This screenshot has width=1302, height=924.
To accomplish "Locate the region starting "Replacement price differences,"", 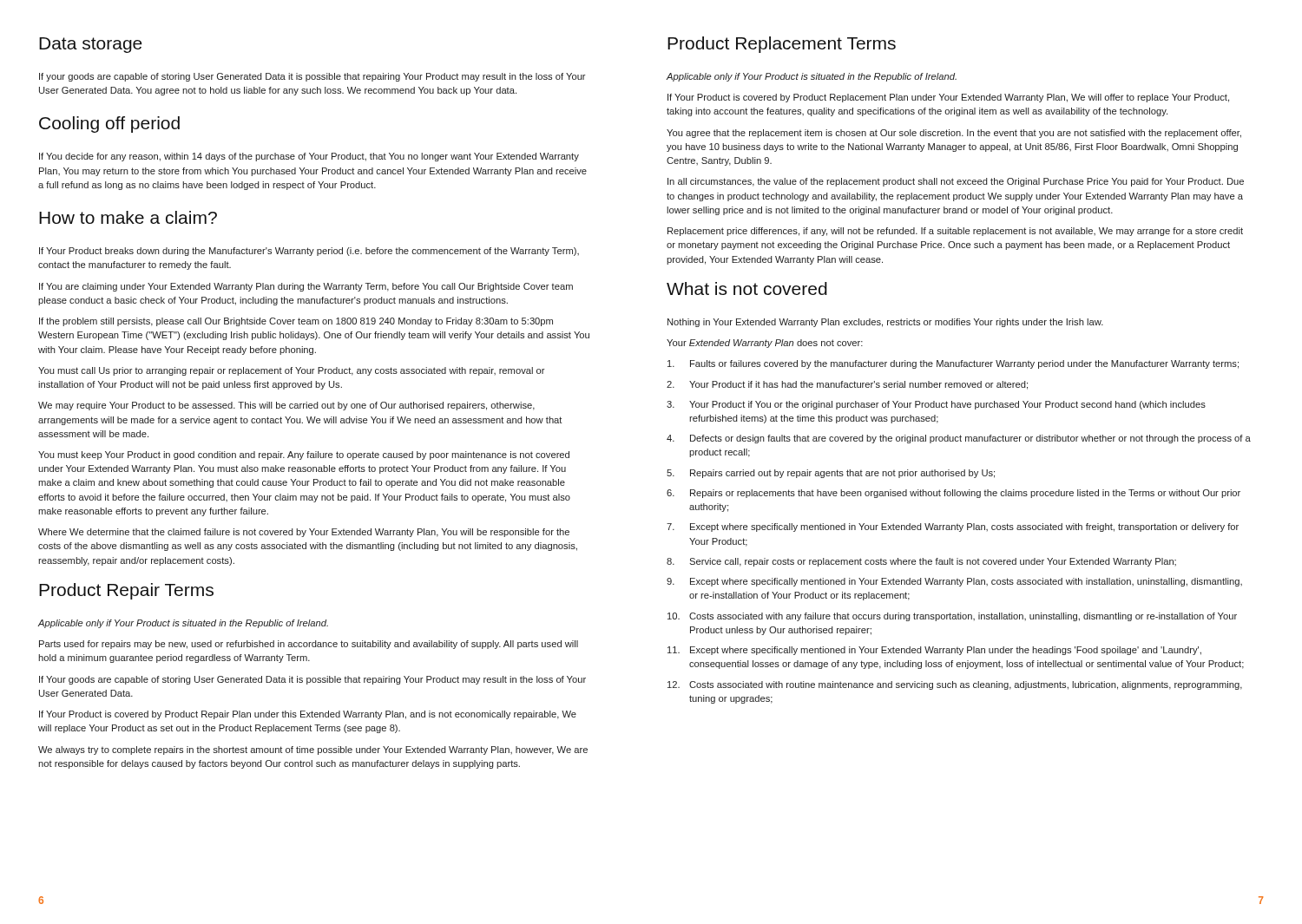I will [x=960, y=245].
